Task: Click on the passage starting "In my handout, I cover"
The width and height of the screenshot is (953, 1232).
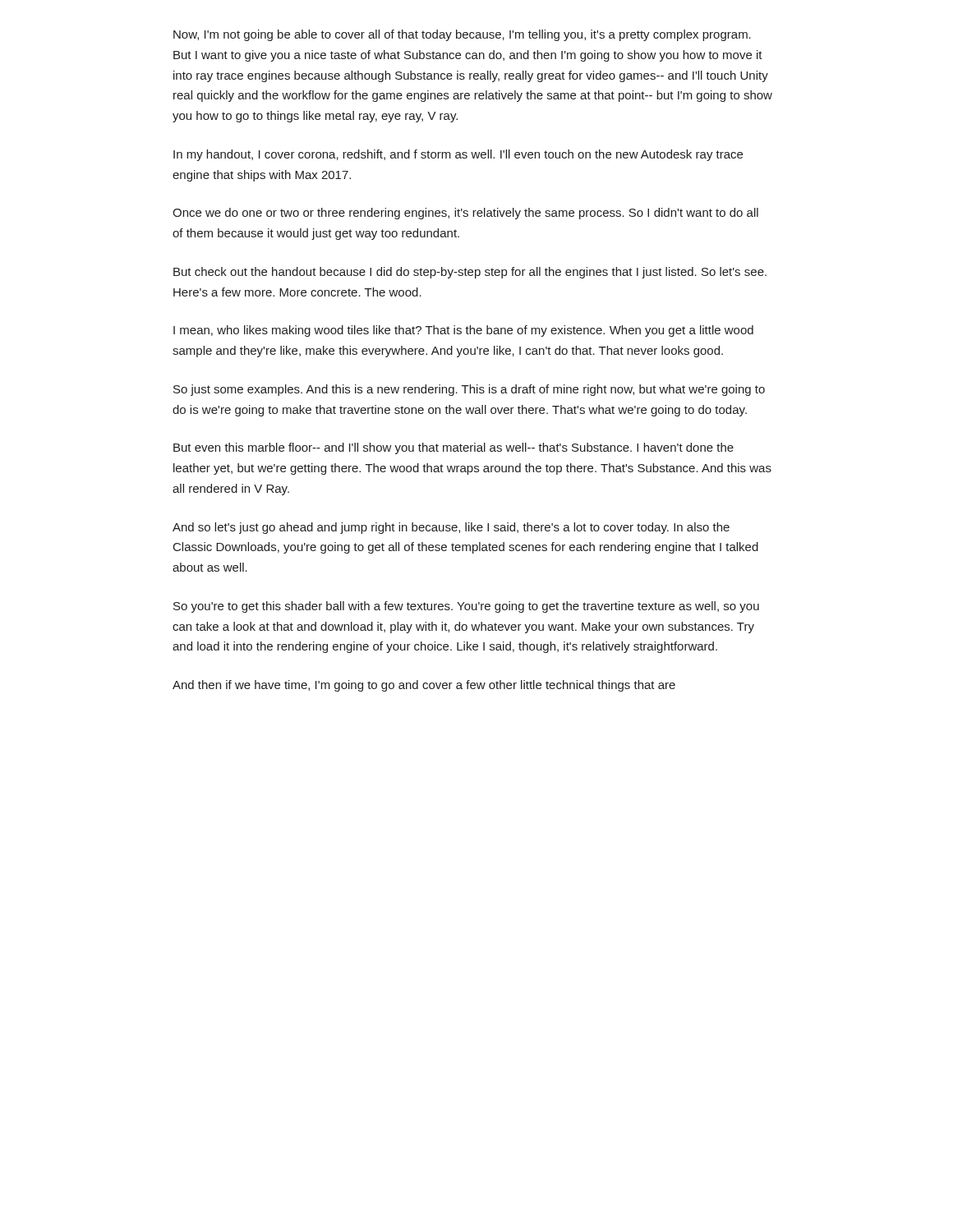Action: (458, 164)
